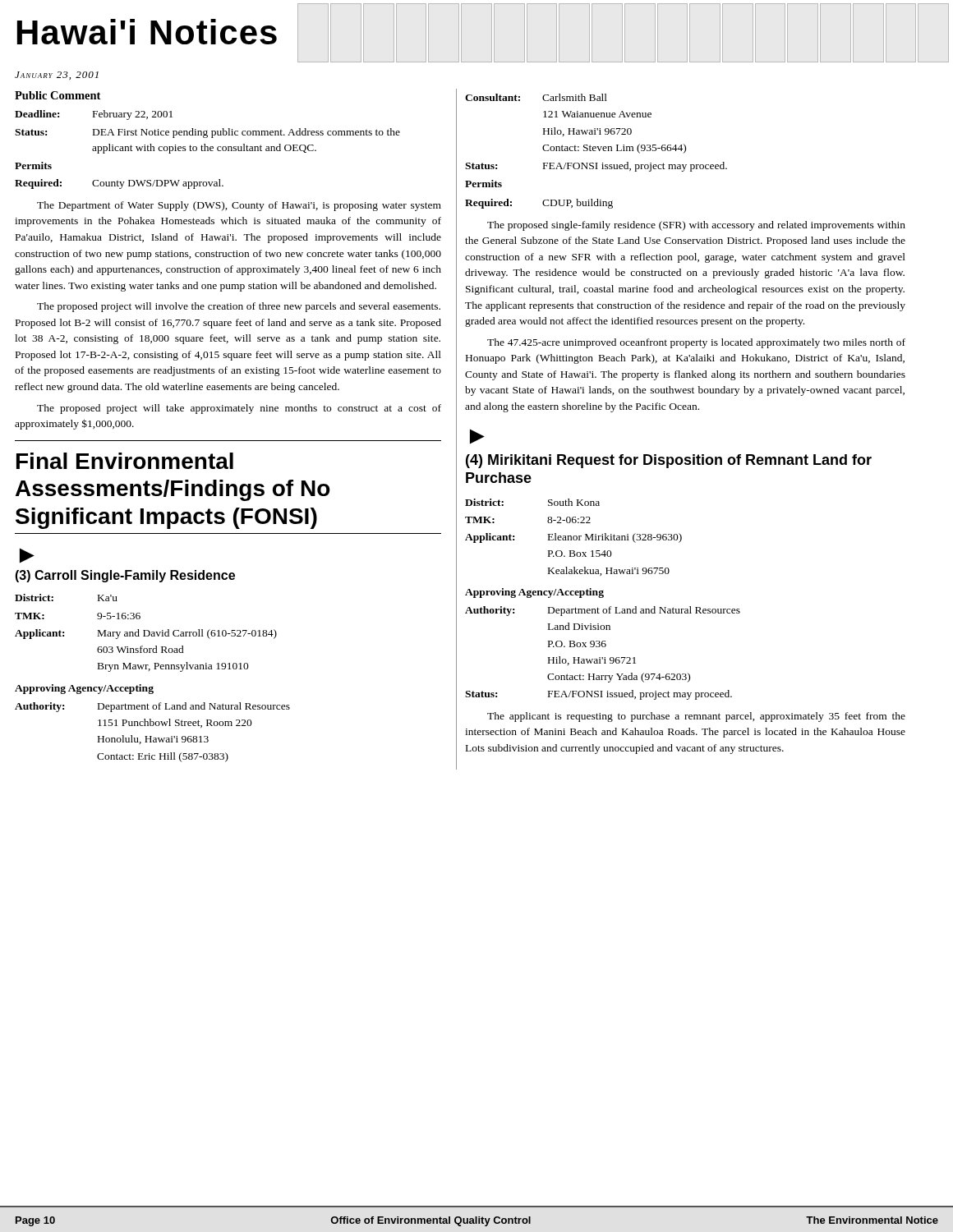This screenshot has height=1232, width=953.
Task: Locate the text block that reads "District:South Kona TMK:8-2-06:22"
Action: click(x=685, y=536)
